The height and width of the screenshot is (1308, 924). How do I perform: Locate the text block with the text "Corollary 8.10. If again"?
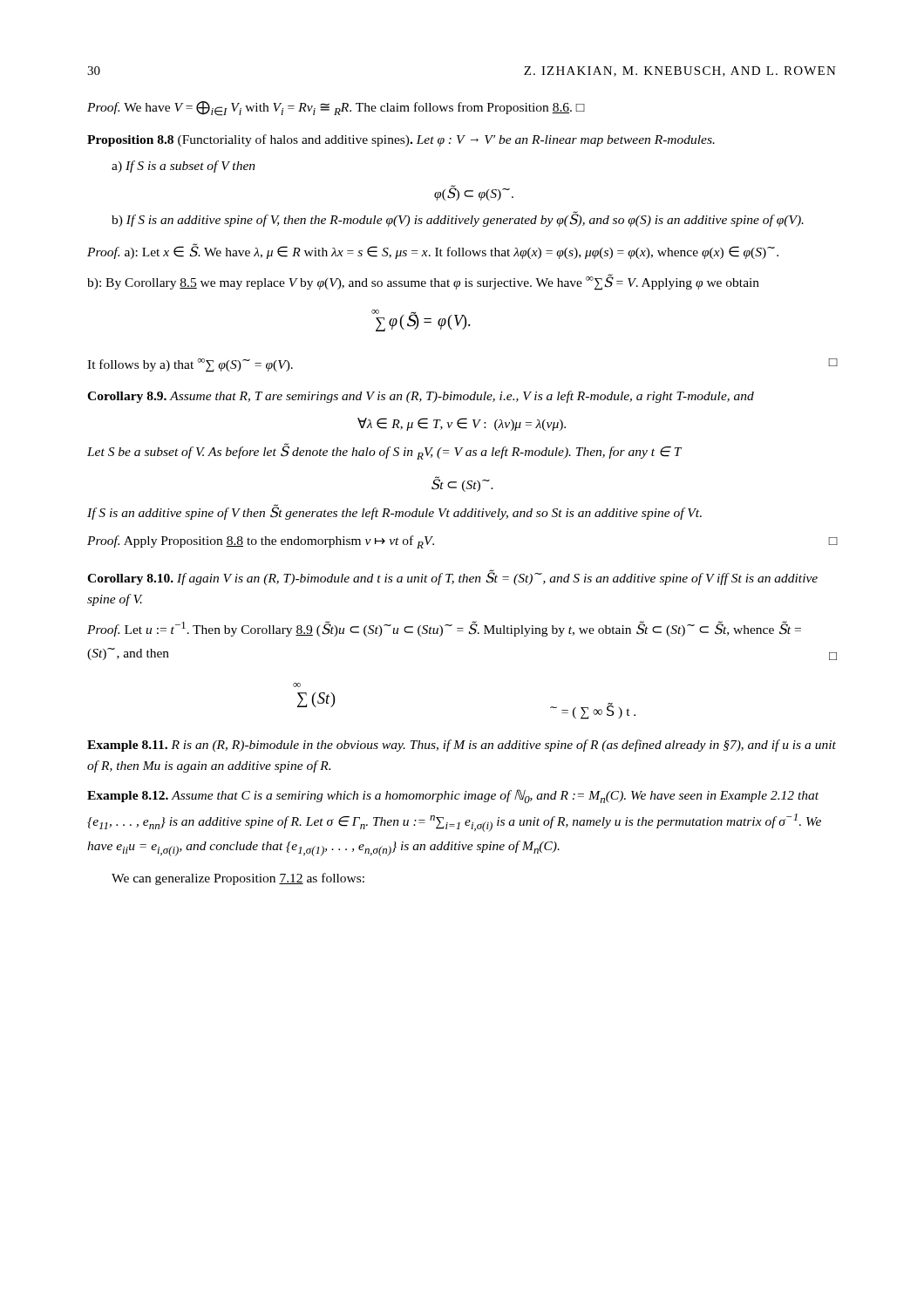point(452,586)
